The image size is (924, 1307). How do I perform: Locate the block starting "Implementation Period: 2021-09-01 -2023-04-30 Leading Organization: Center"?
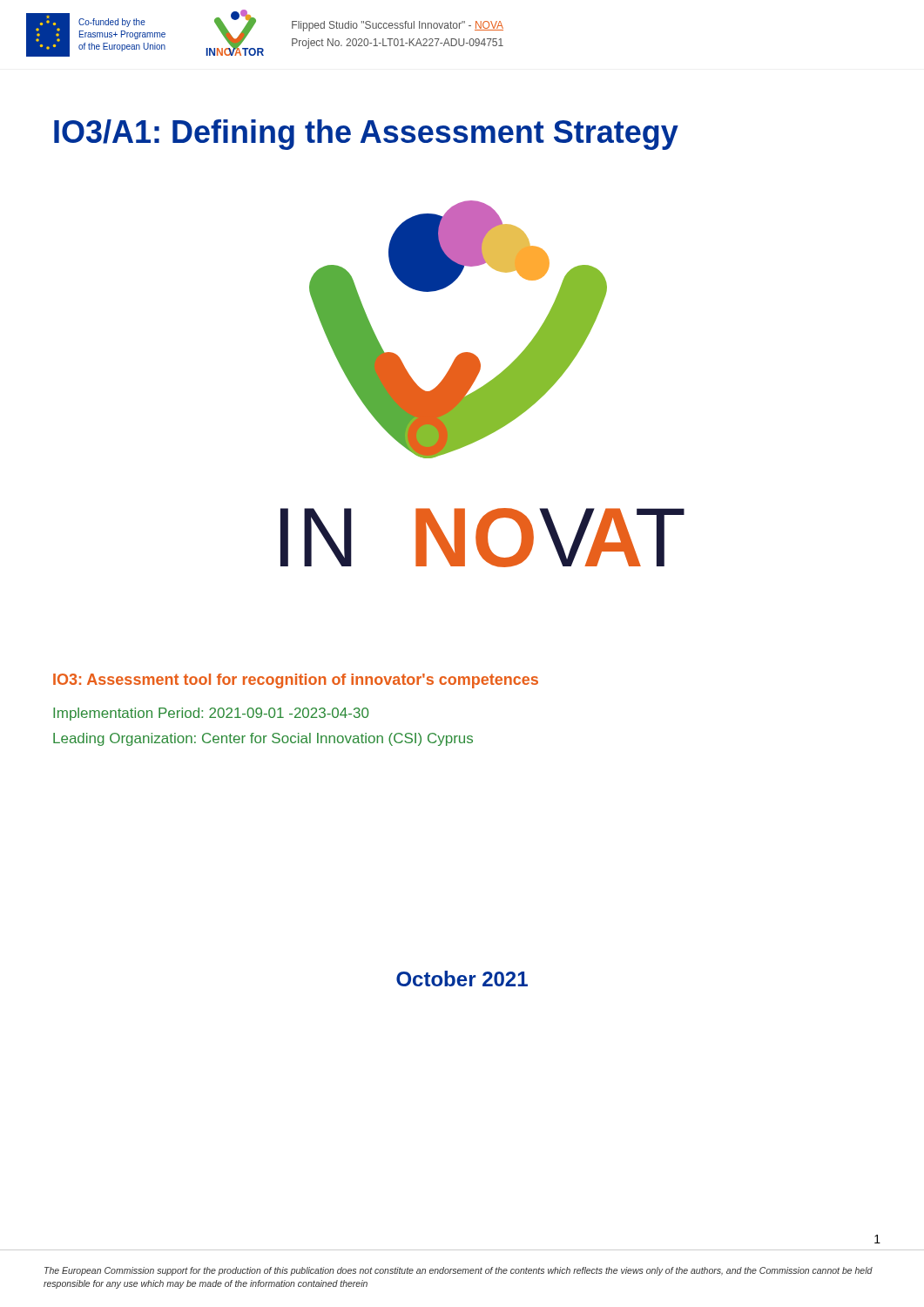[263, 726]
